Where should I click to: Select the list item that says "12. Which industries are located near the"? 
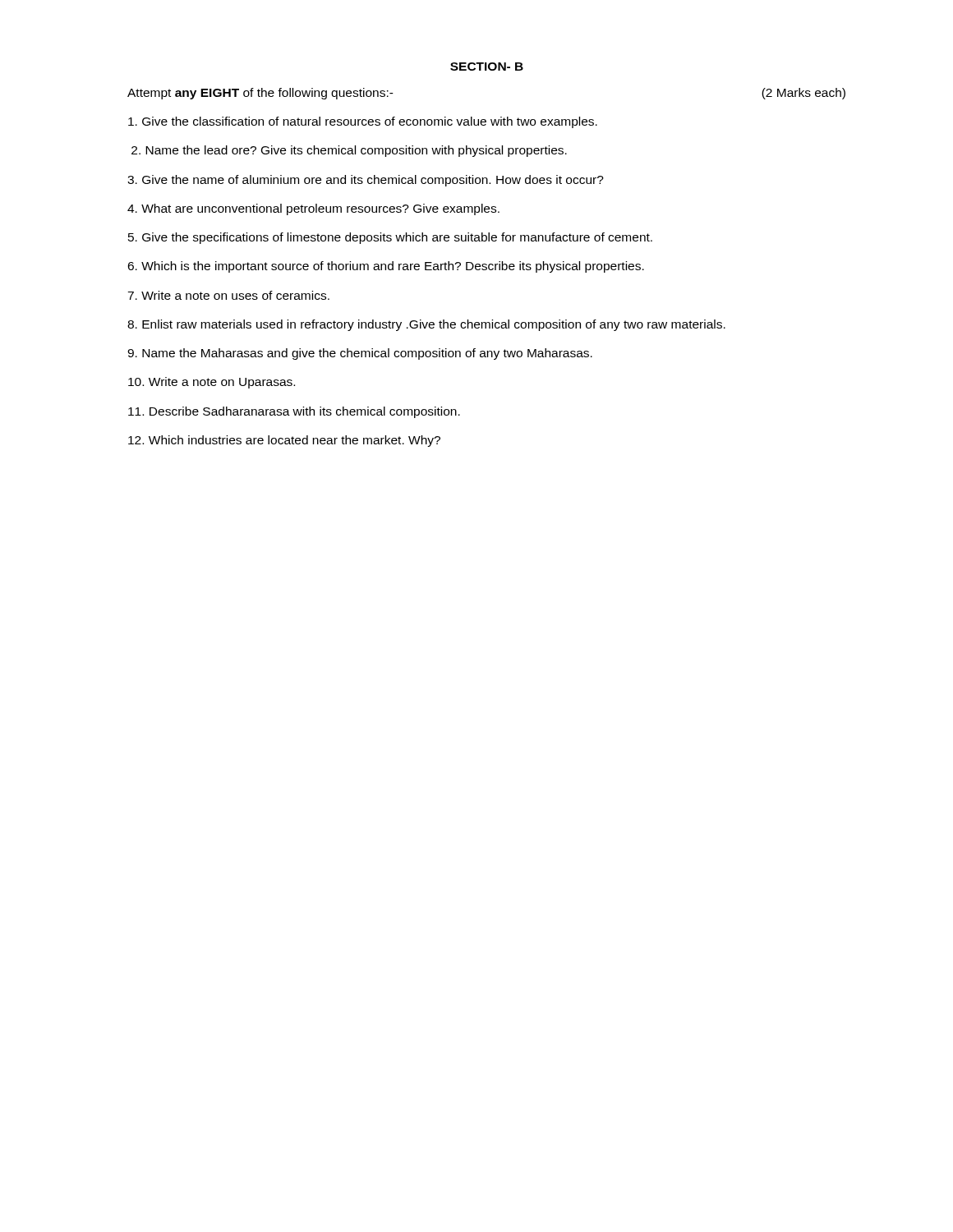click(284, 440)
